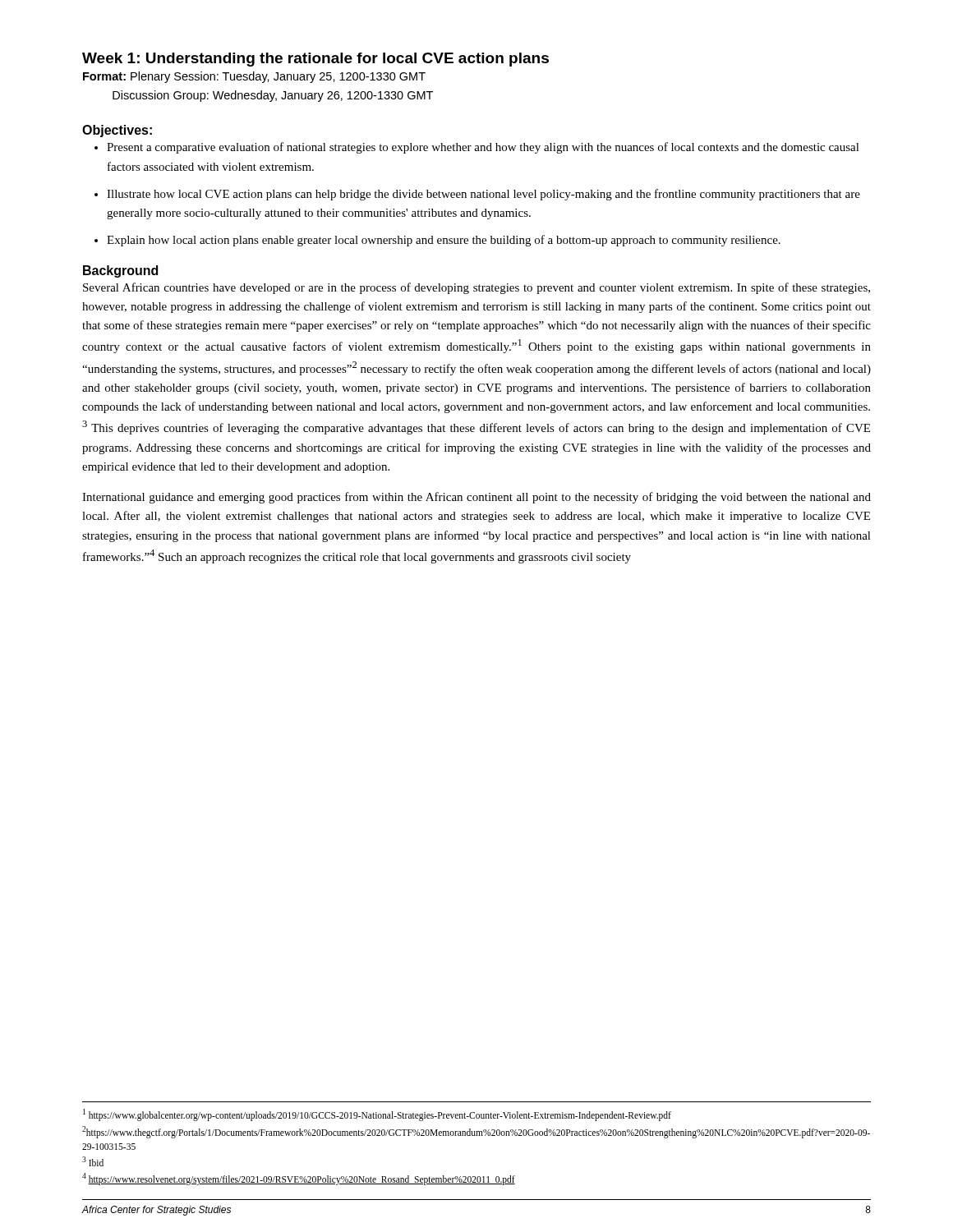This screenshot has width=953, height=1232.
Task: Locate the text starting "International guidance and emerging good"
Action: click(x=476, y=527)
